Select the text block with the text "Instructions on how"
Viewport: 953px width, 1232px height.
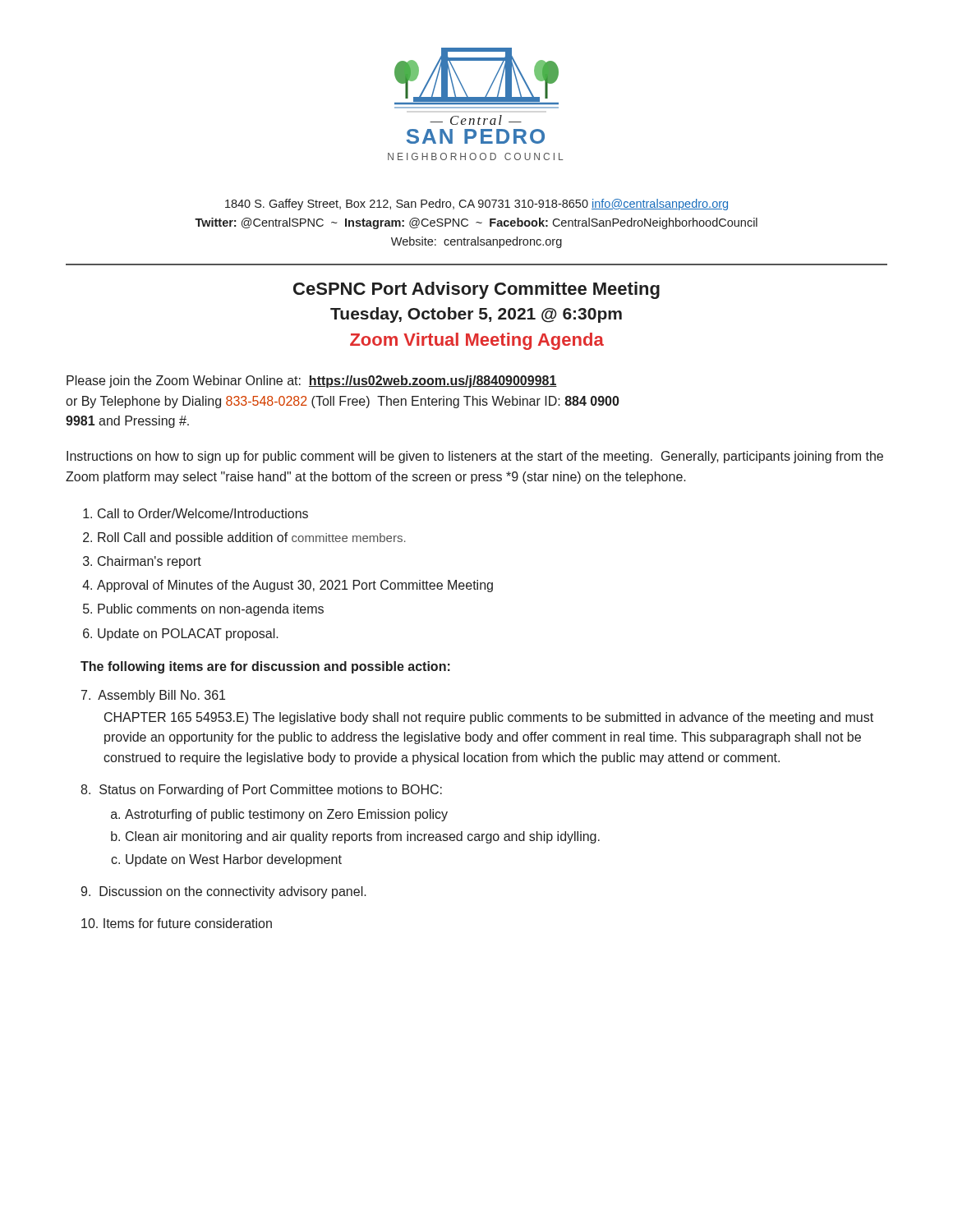(x=475, y=467)
